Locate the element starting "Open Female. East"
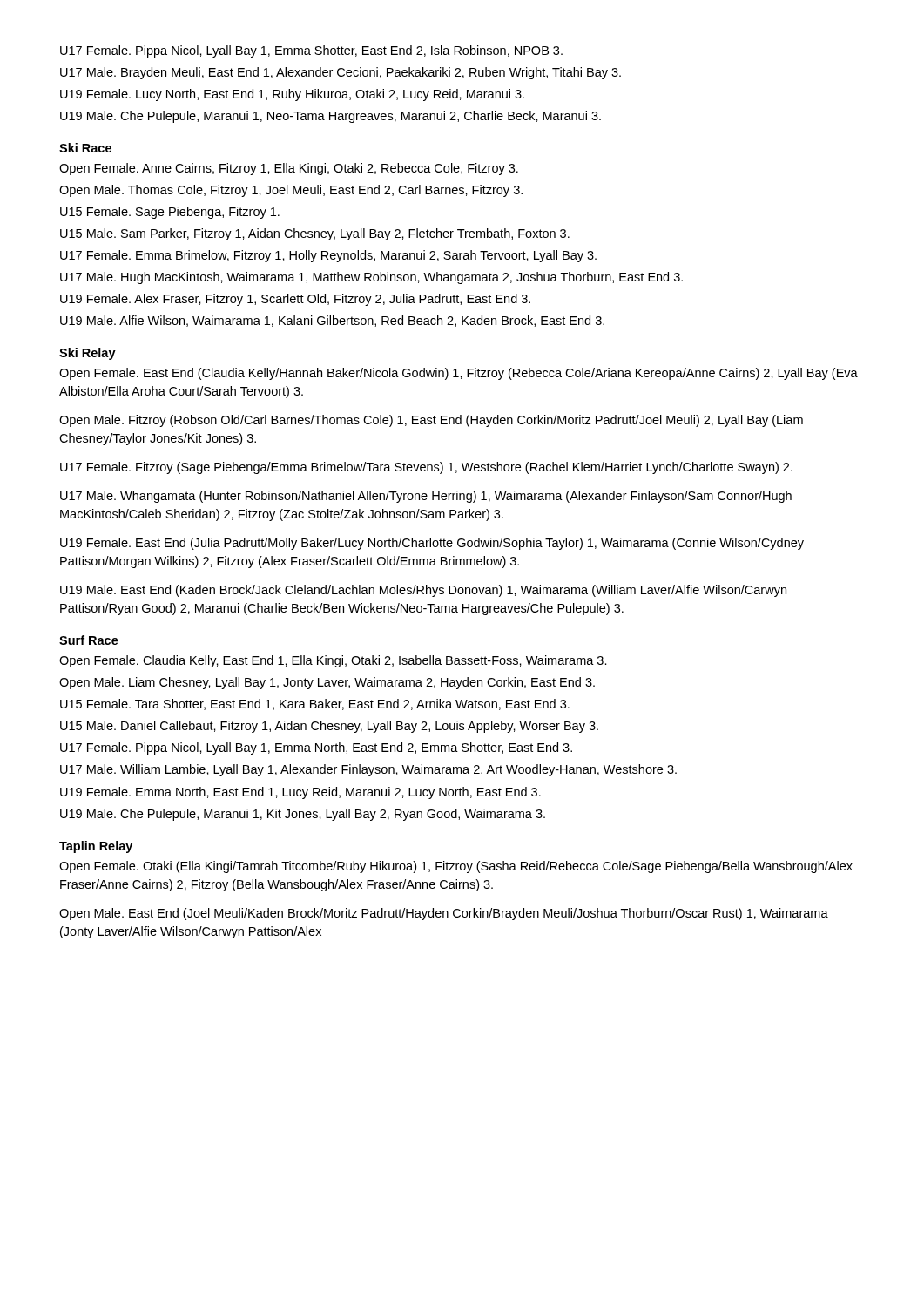 pos(462,383)
